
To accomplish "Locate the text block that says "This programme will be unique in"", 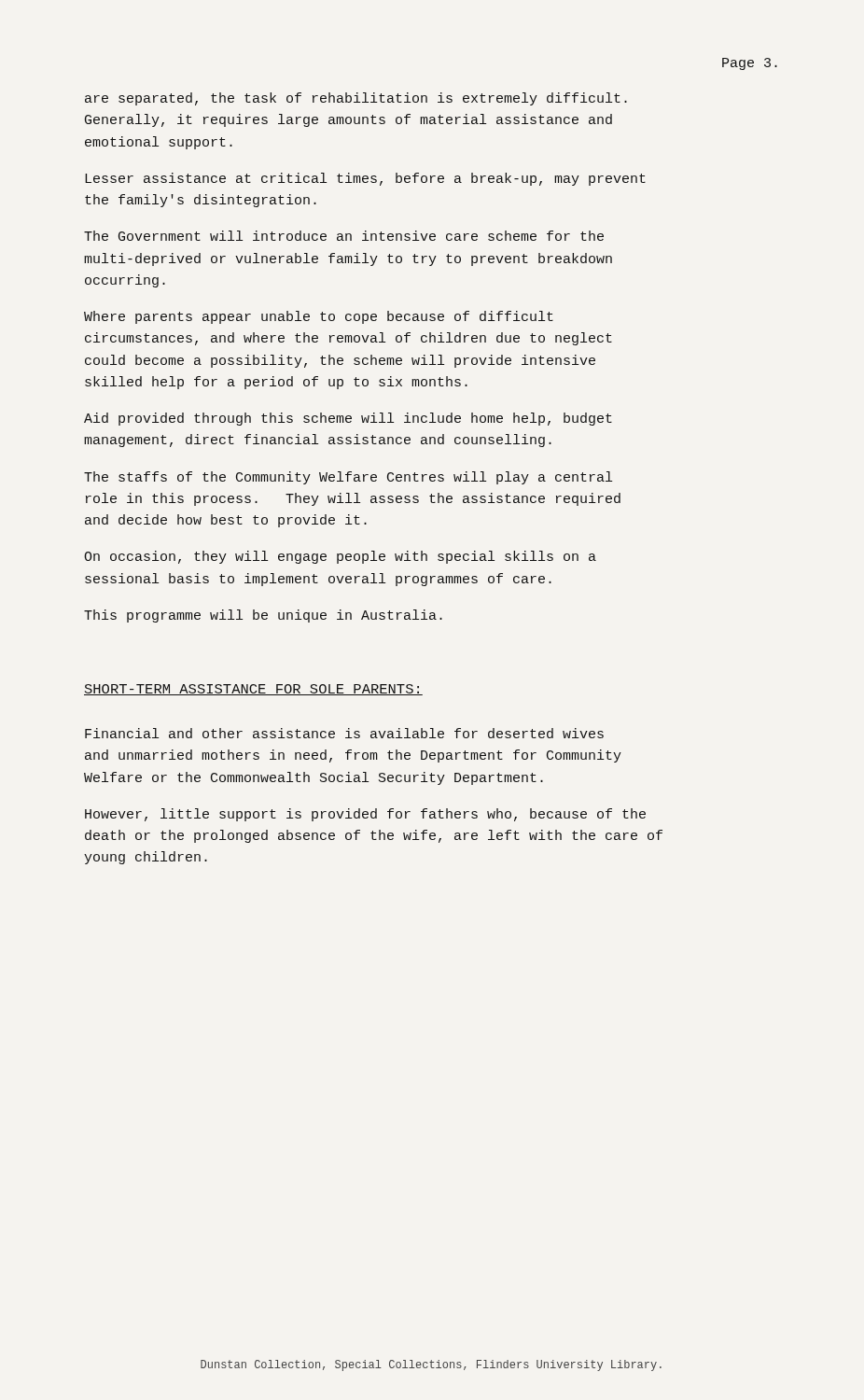I will click(265, 616).
